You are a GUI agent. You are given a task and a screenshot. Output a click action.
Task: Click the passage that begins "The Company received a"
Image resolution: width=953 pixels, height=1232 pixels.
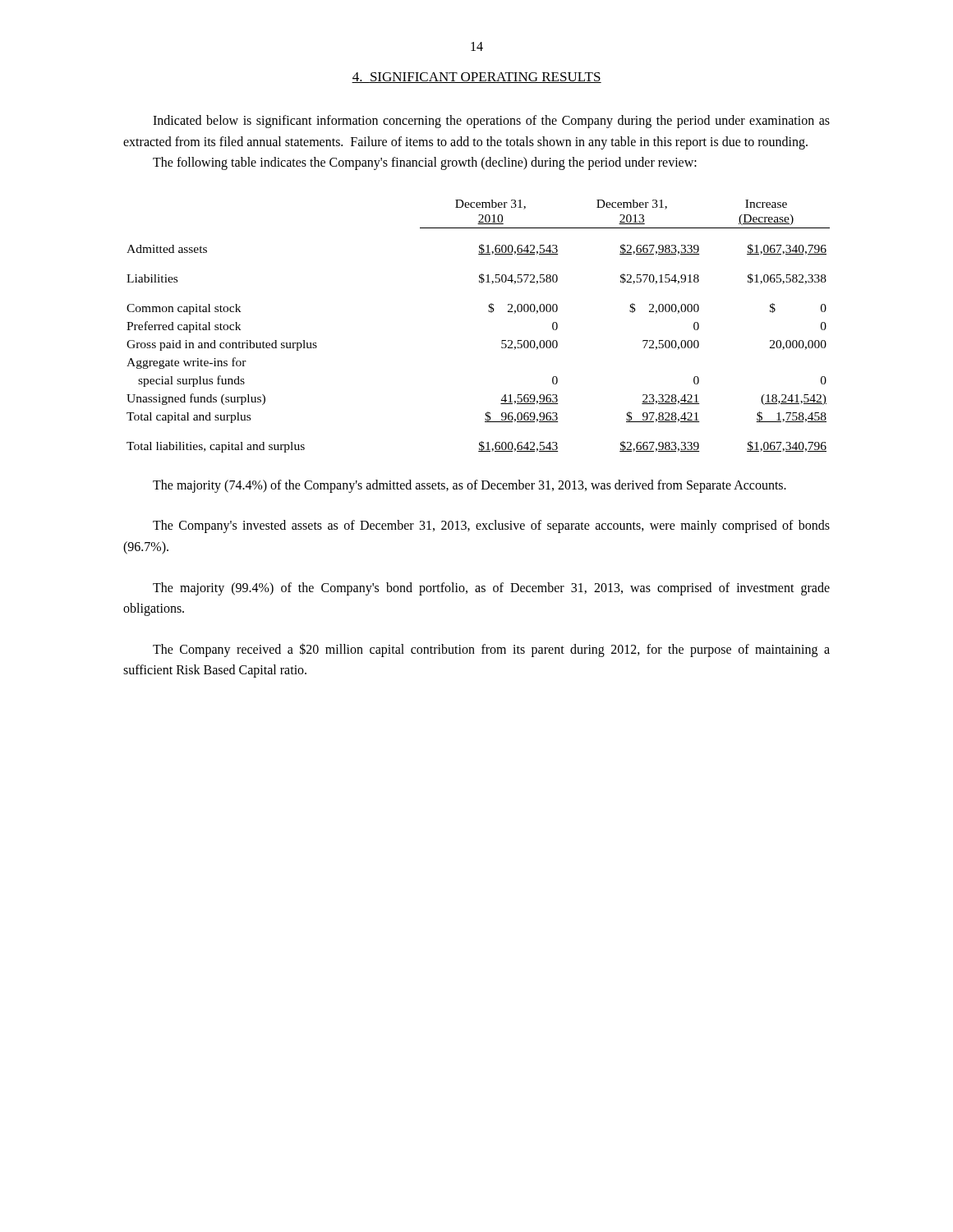tap(476, 660)
